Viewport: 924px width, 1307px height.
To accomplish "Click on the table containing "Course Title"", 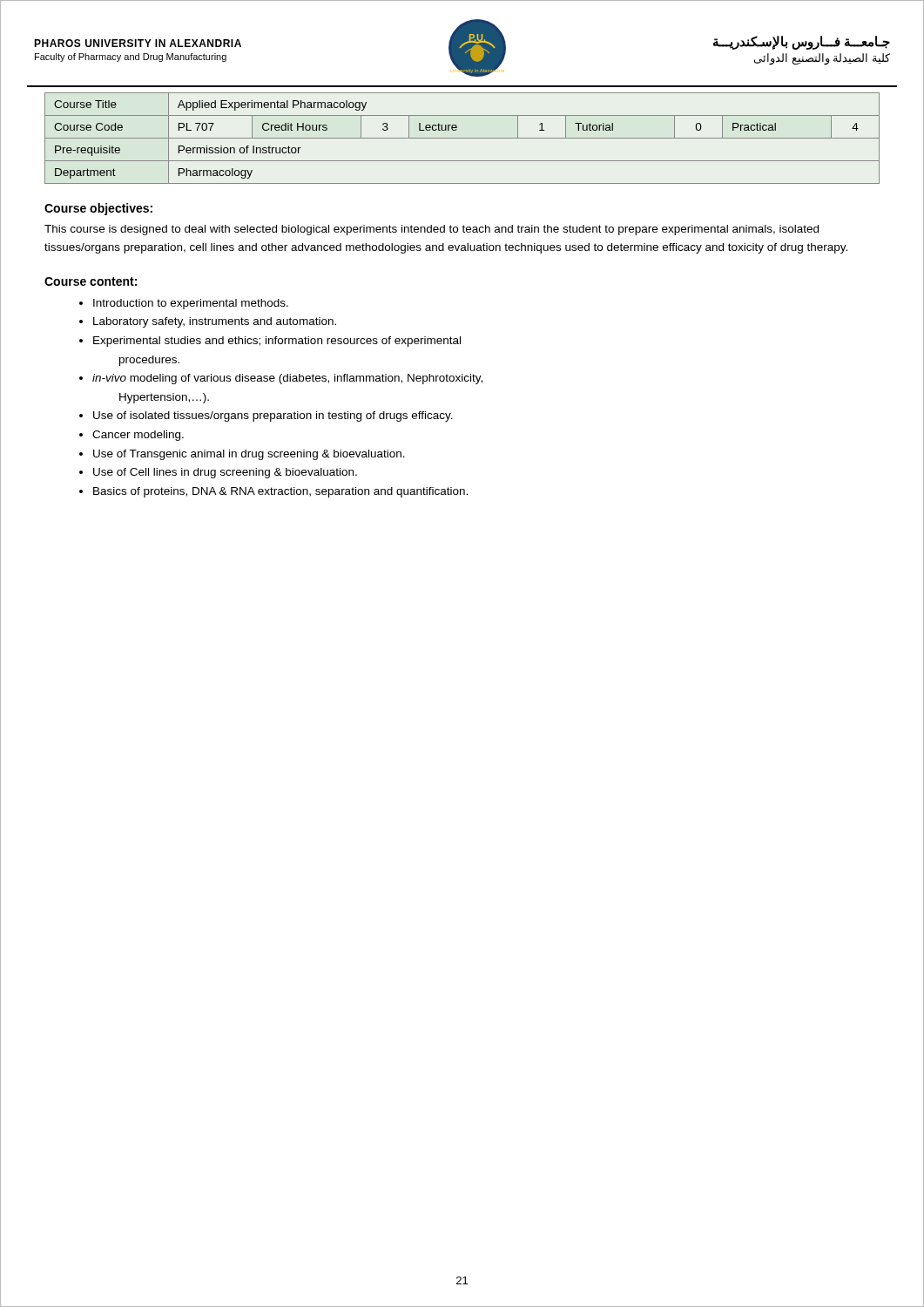I will [462, 138].
